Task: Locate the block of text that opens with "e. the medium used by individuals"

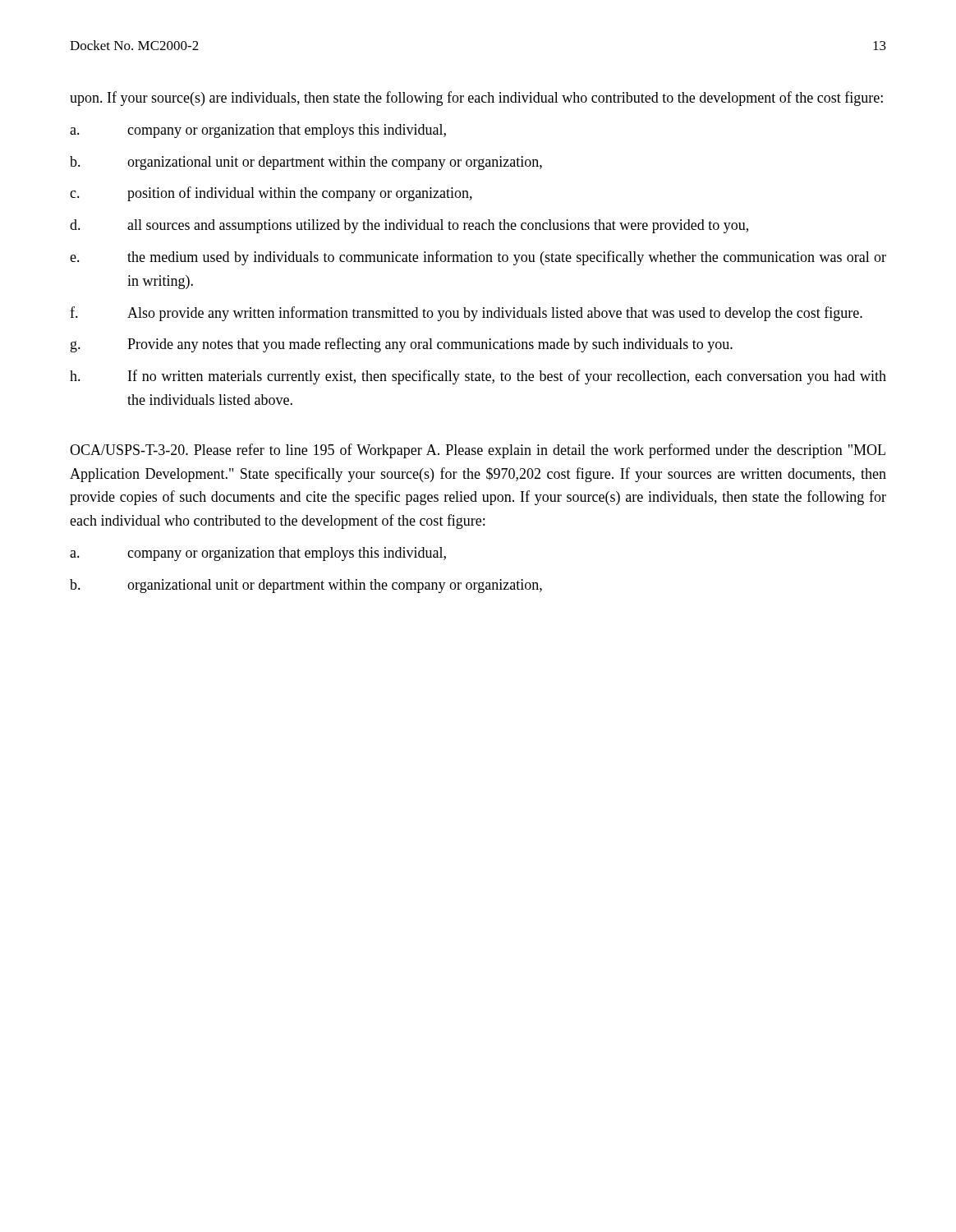Action: 478,269
